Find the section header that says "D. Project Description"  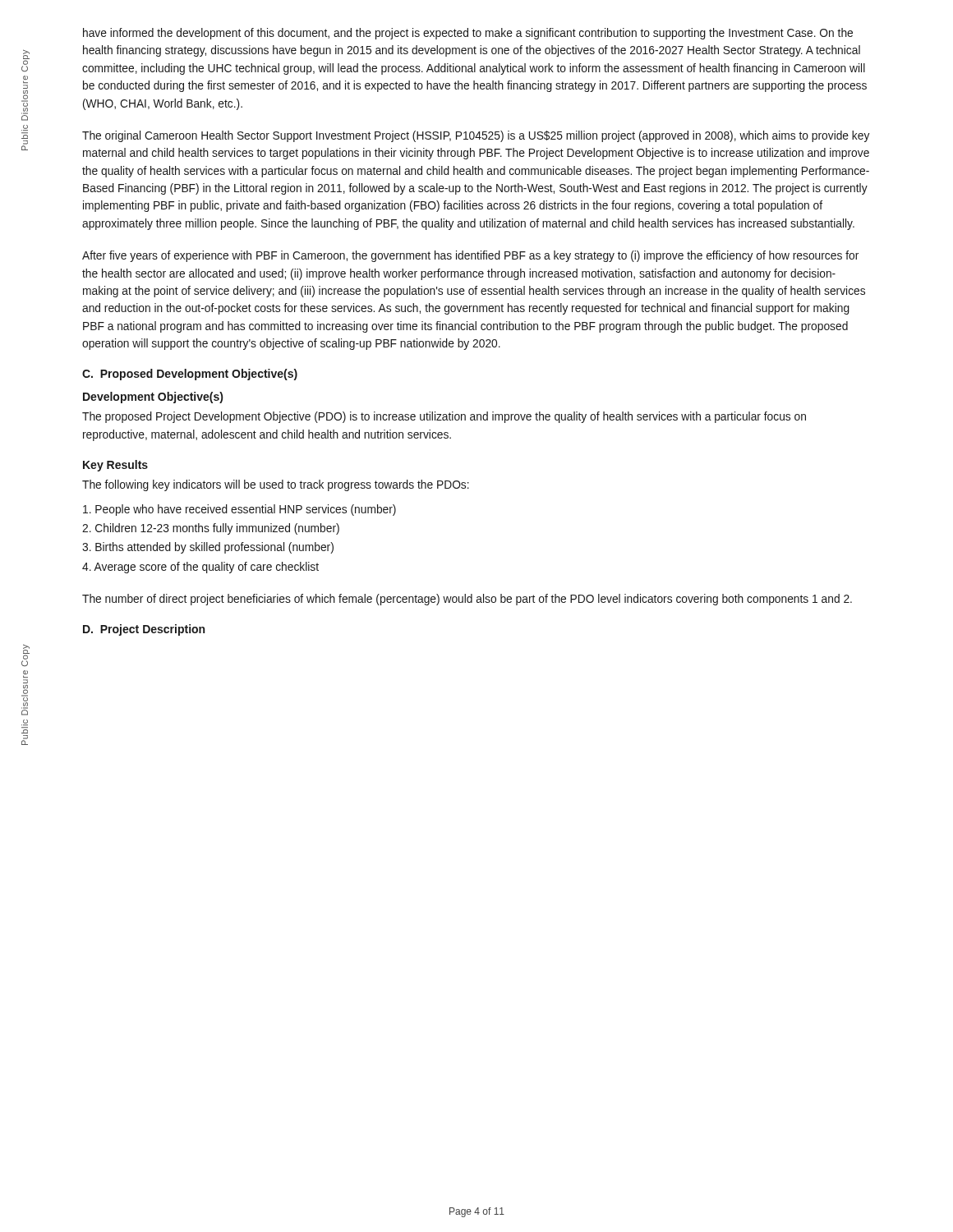(x=144, y=629)
